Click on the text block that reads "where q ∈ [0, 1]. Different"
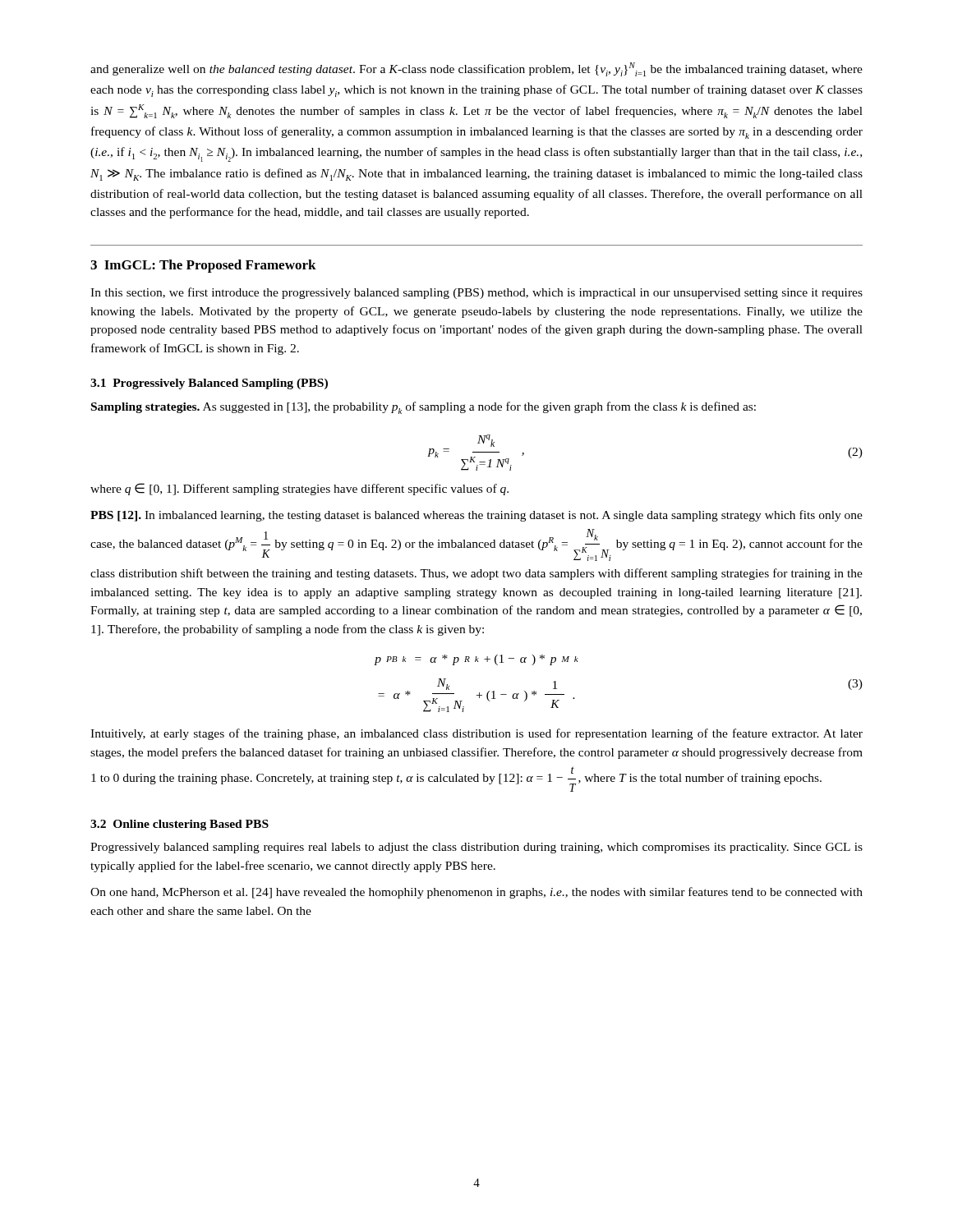 pyautogui.click(x=300, y=488)
